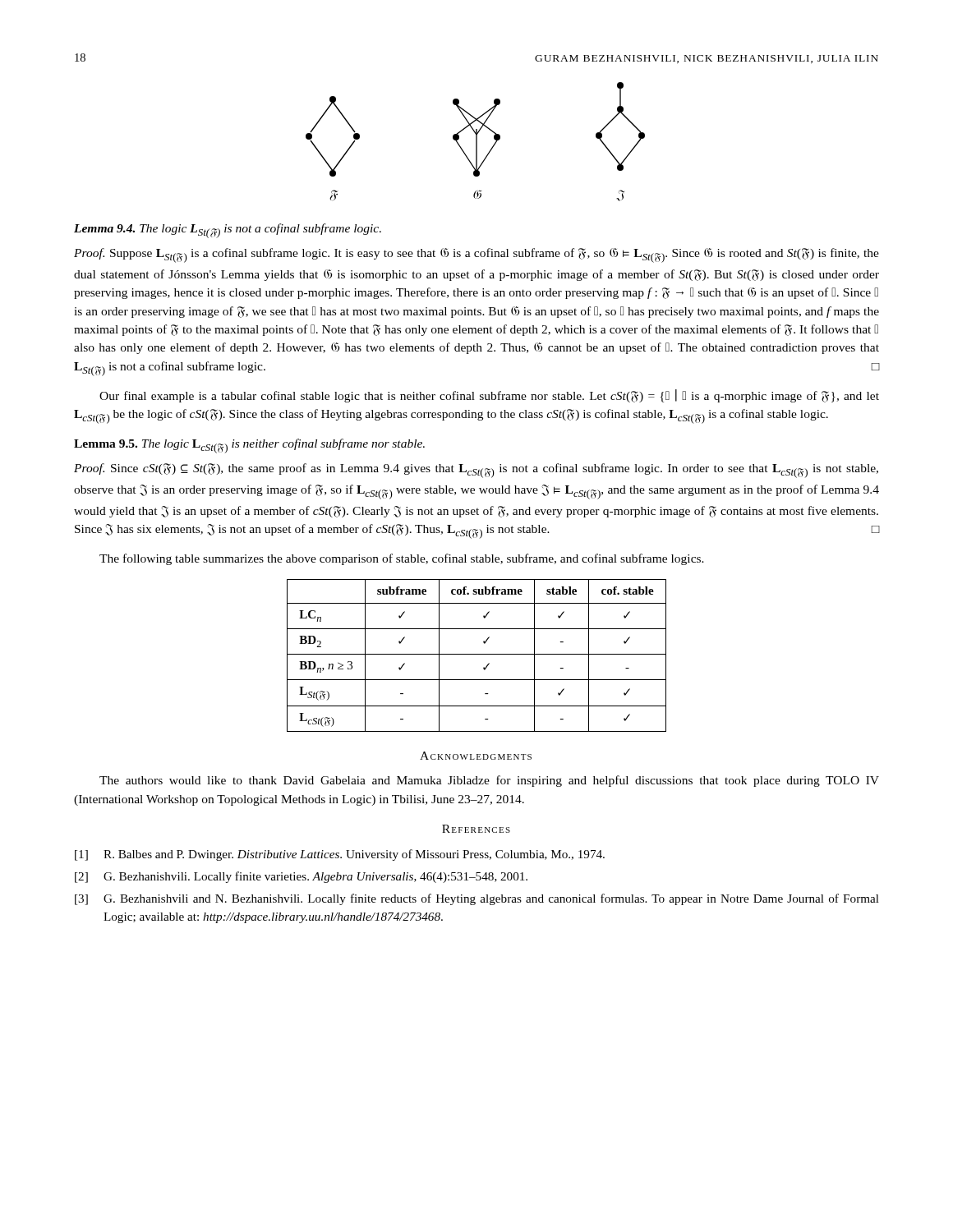953x1232 pixels.
Task: Point to the passage starting "[1] R. Balbes and P. Dwinger. Distributive Lattices."
Action: [x=340, y=854]
